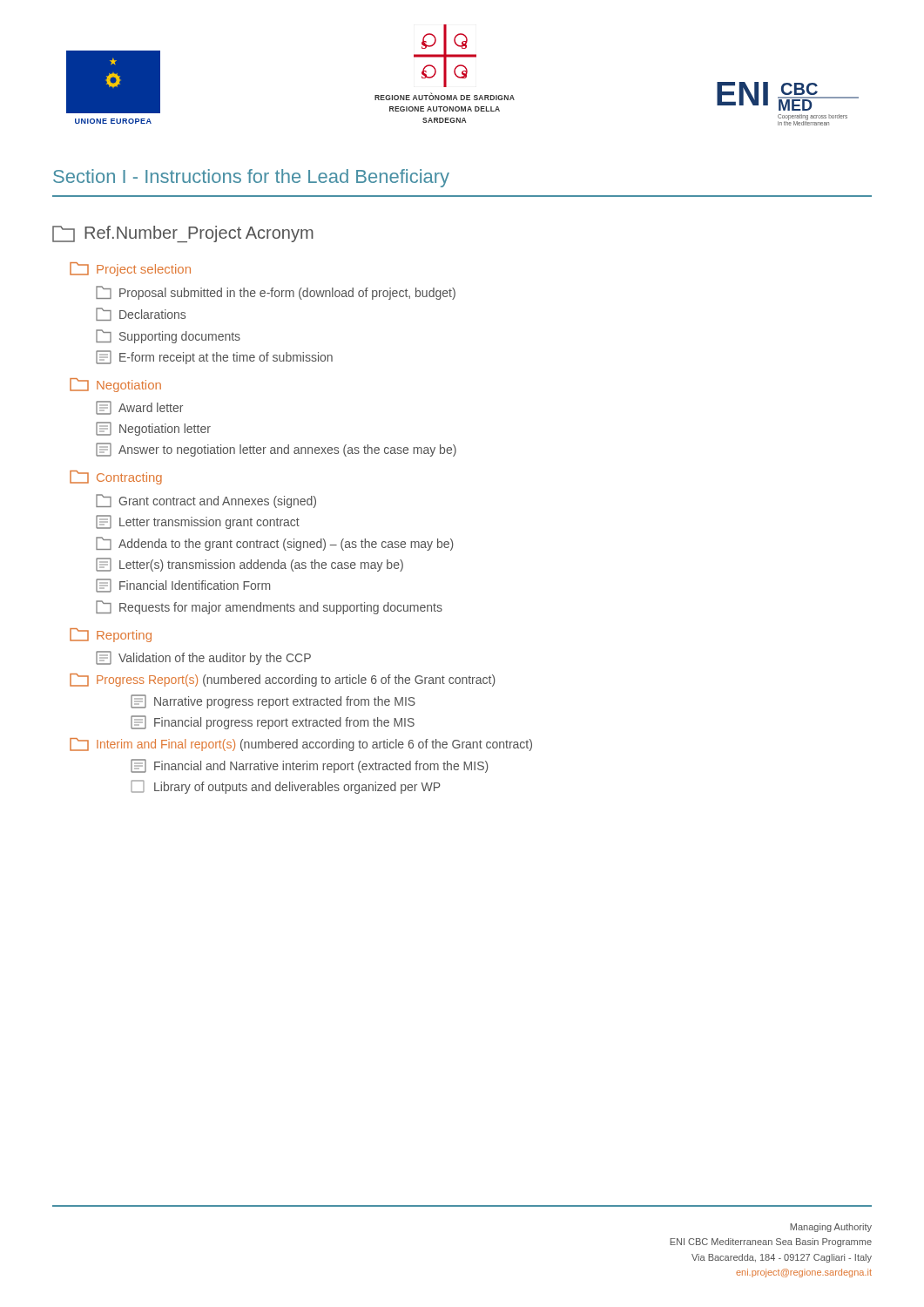Point to the region starting "Answer to negotiation letter and annexes (as"
The width and height of the screenshot is (924, 1307).
pos(276,450)
